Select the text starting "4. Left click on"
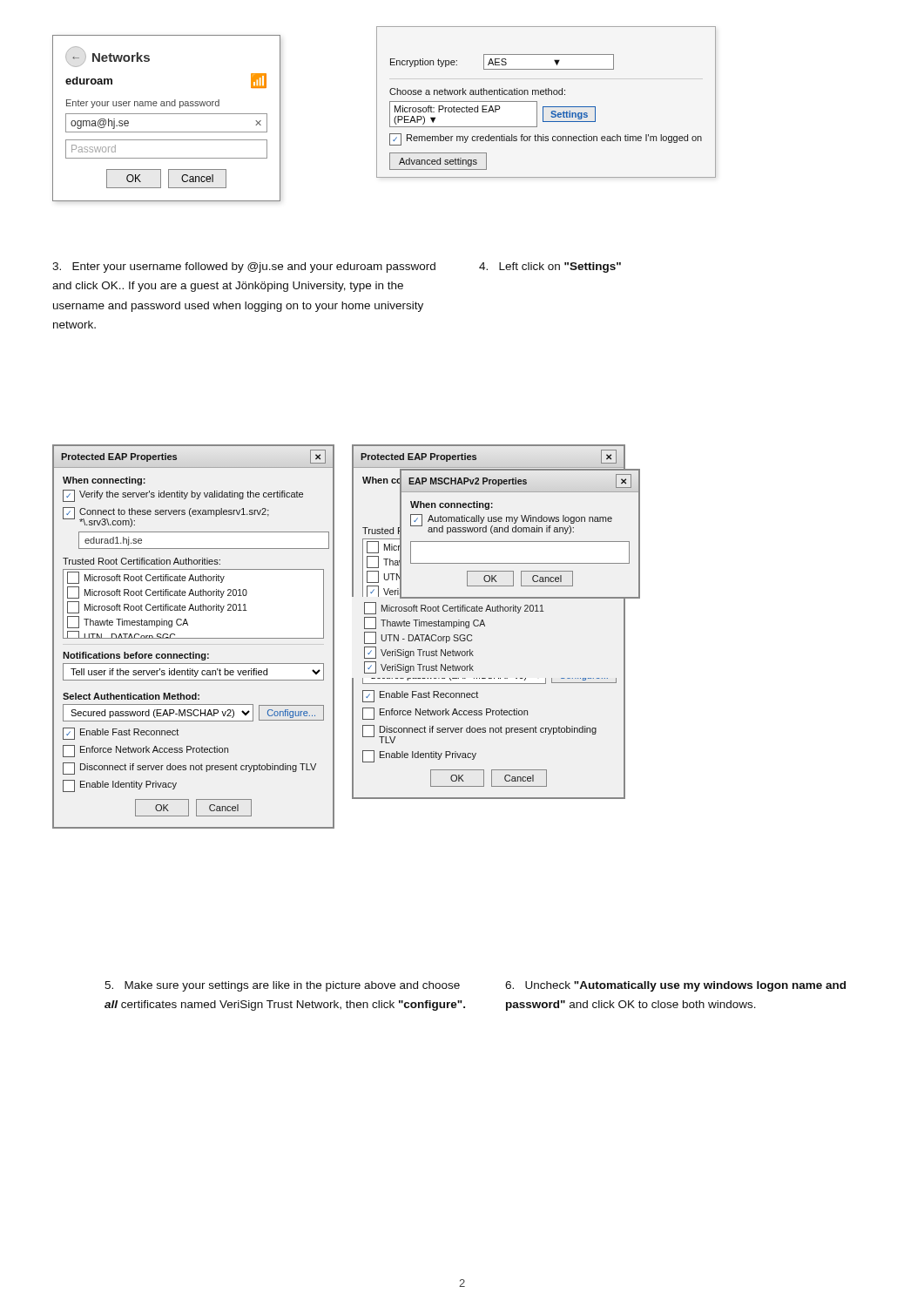 click(x=550, y=266)
